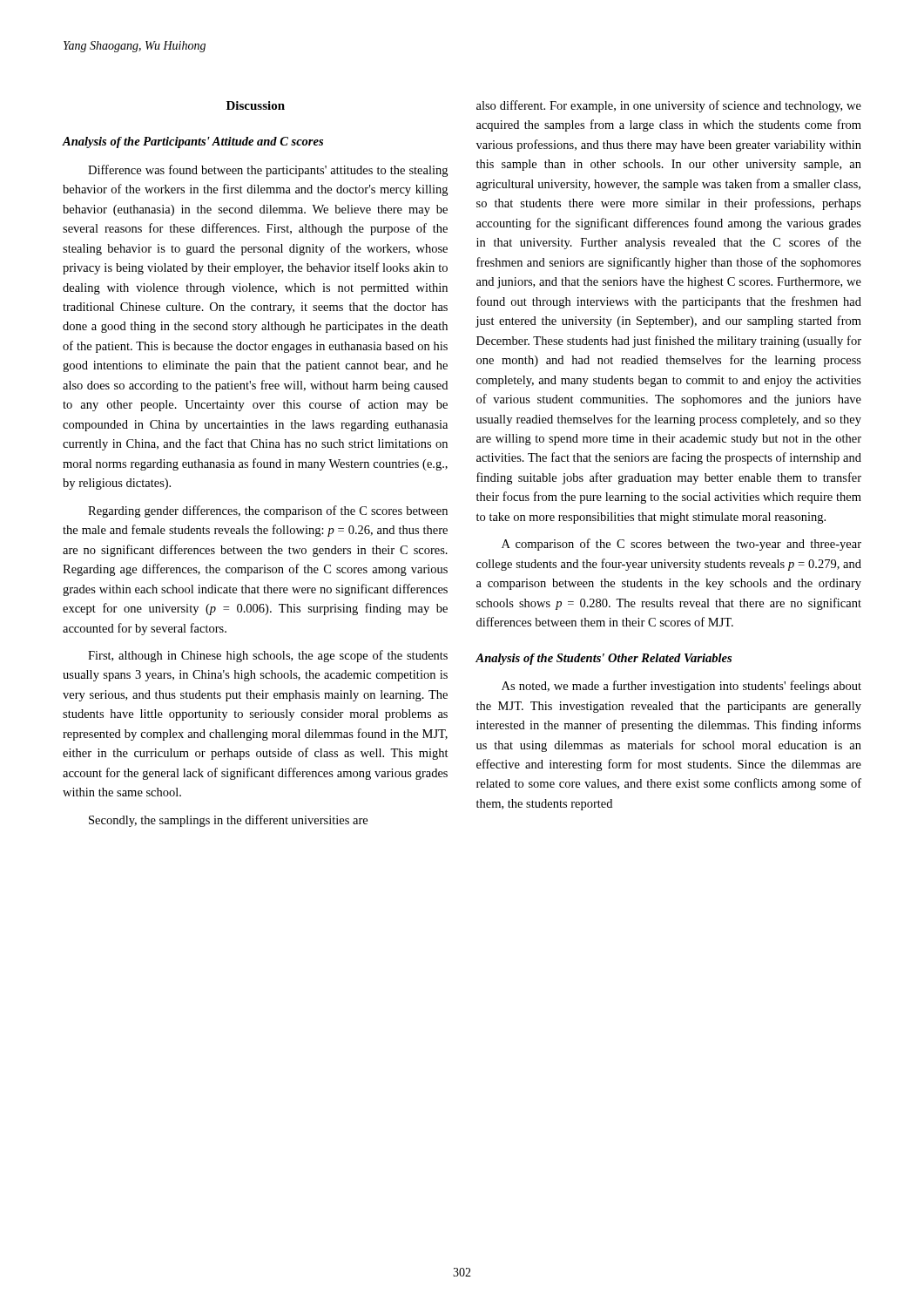Locate the text block that reads "As noted, we made a further investigation into"

(669, 745)
